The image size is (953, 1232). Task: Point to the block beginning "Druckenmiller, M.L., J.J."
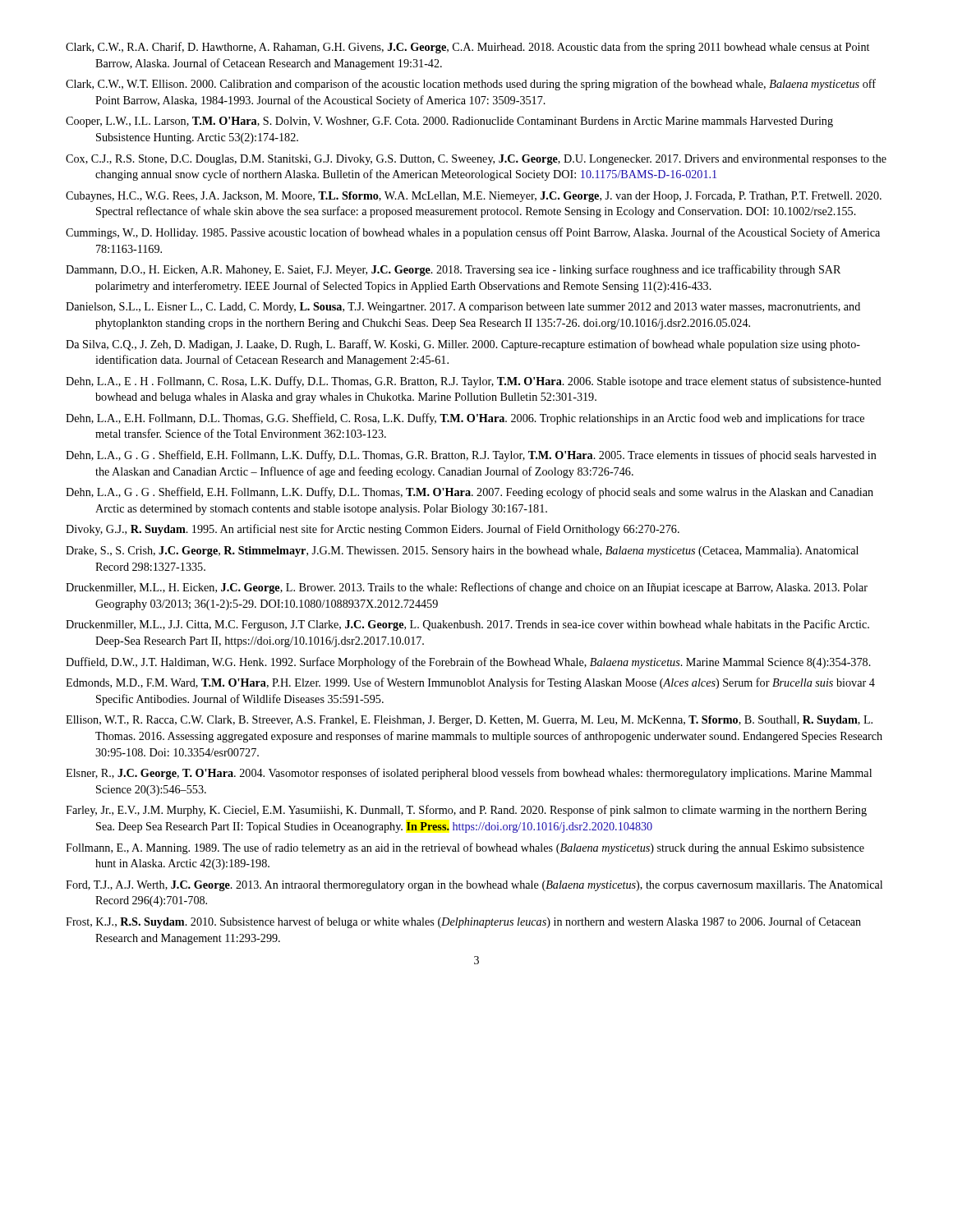pyautogui.click(x=468, y=633)
